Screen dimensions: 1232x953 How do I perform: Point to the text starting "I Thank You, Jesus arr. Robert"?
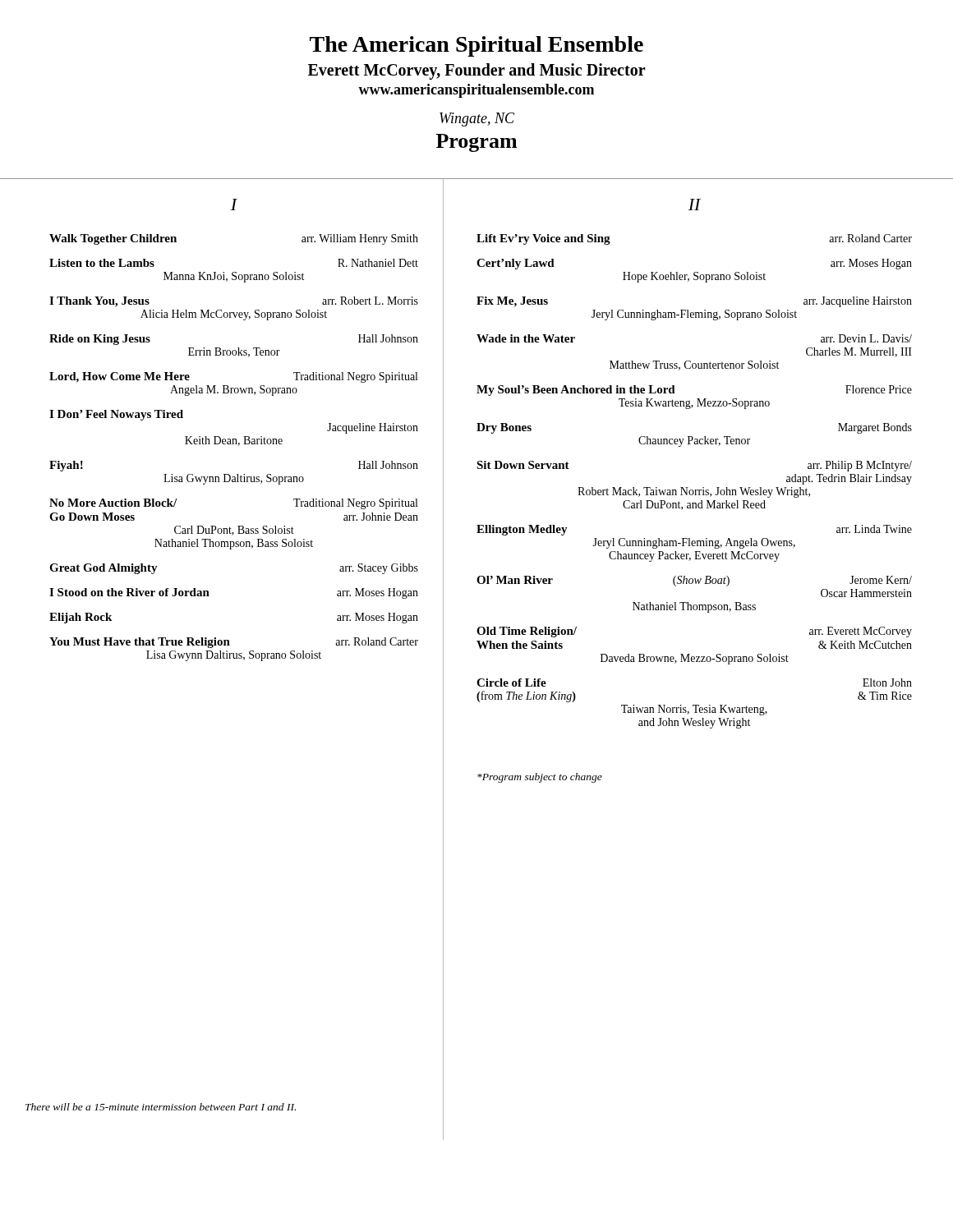[x=234, y=308]
